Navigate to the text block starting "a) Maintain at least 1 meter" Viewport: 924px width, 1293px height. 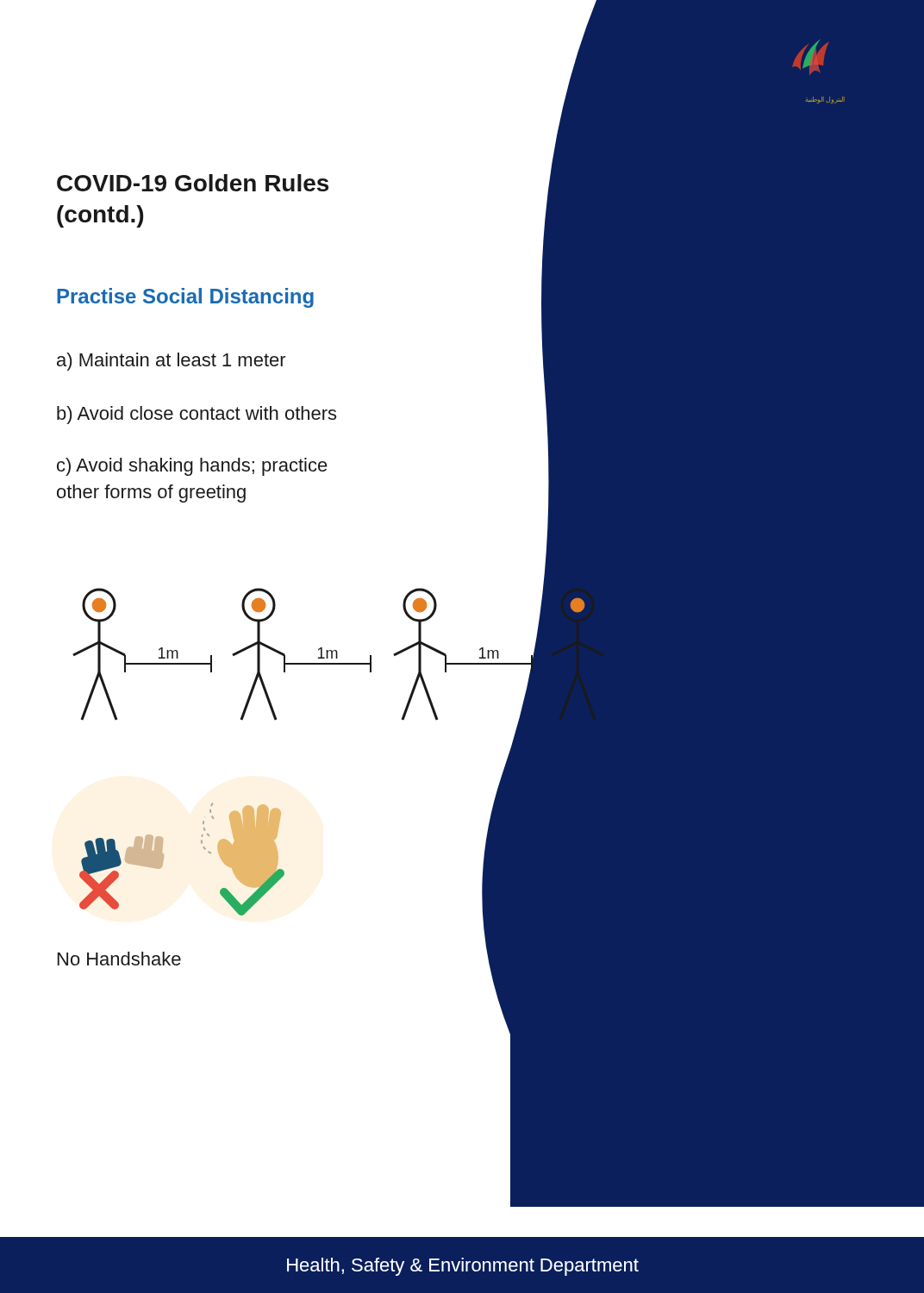[171, 360]
